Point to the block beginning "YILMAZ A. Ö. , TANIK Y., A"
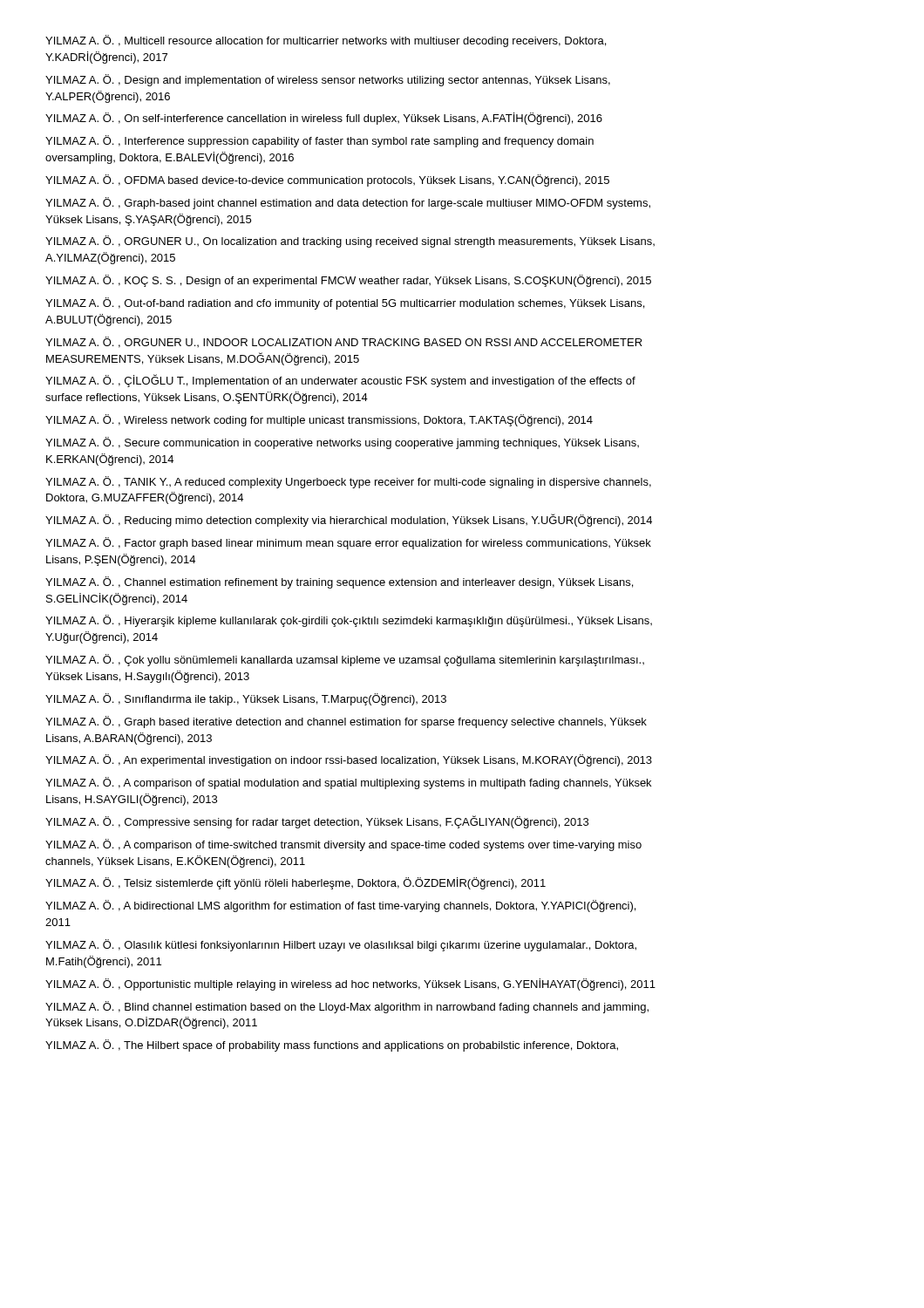The width and height of the screenshot is (924, 1308). tap(349, 490)
